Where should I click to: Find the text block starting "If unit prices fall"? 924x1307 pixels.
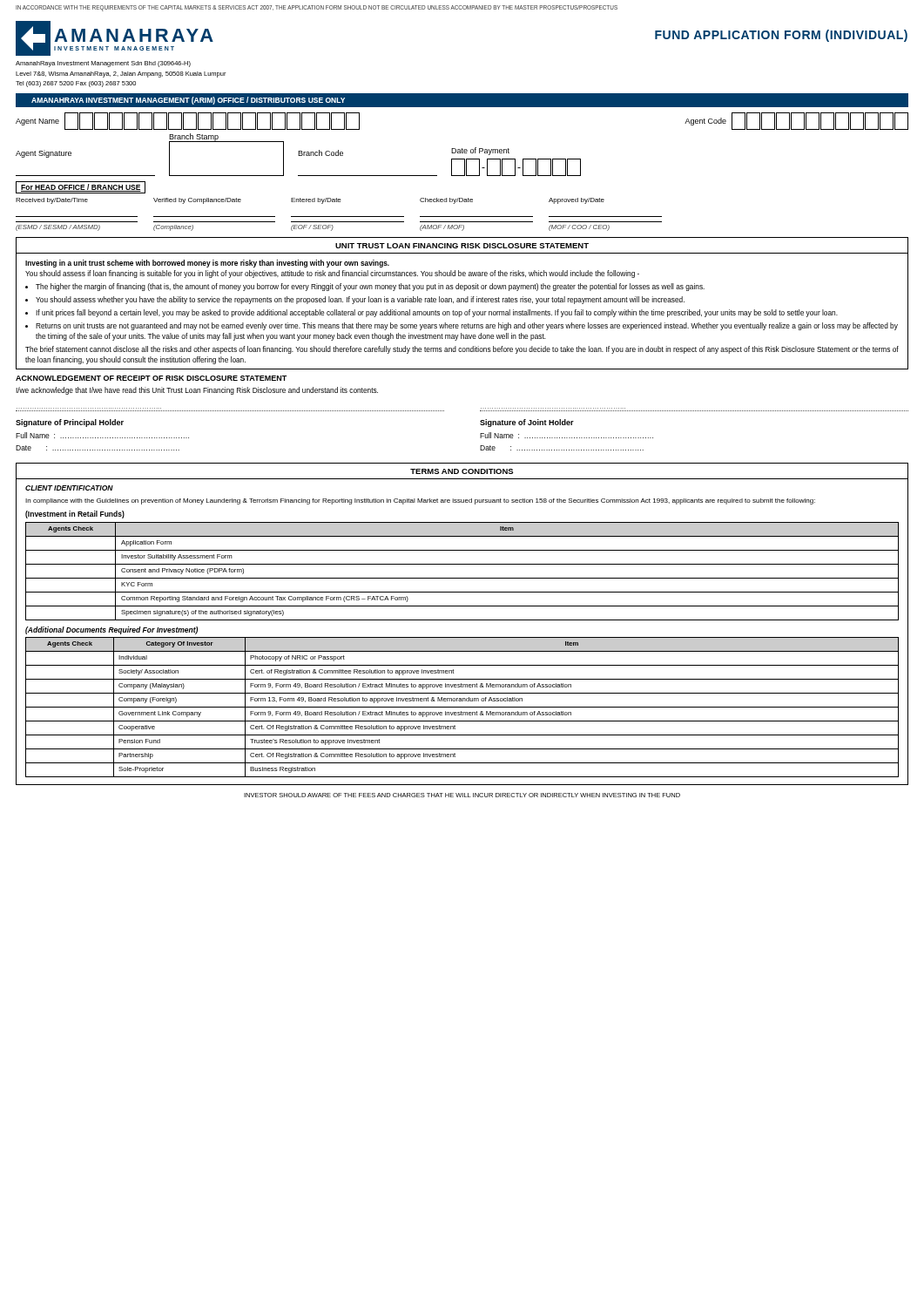(437, 313)
